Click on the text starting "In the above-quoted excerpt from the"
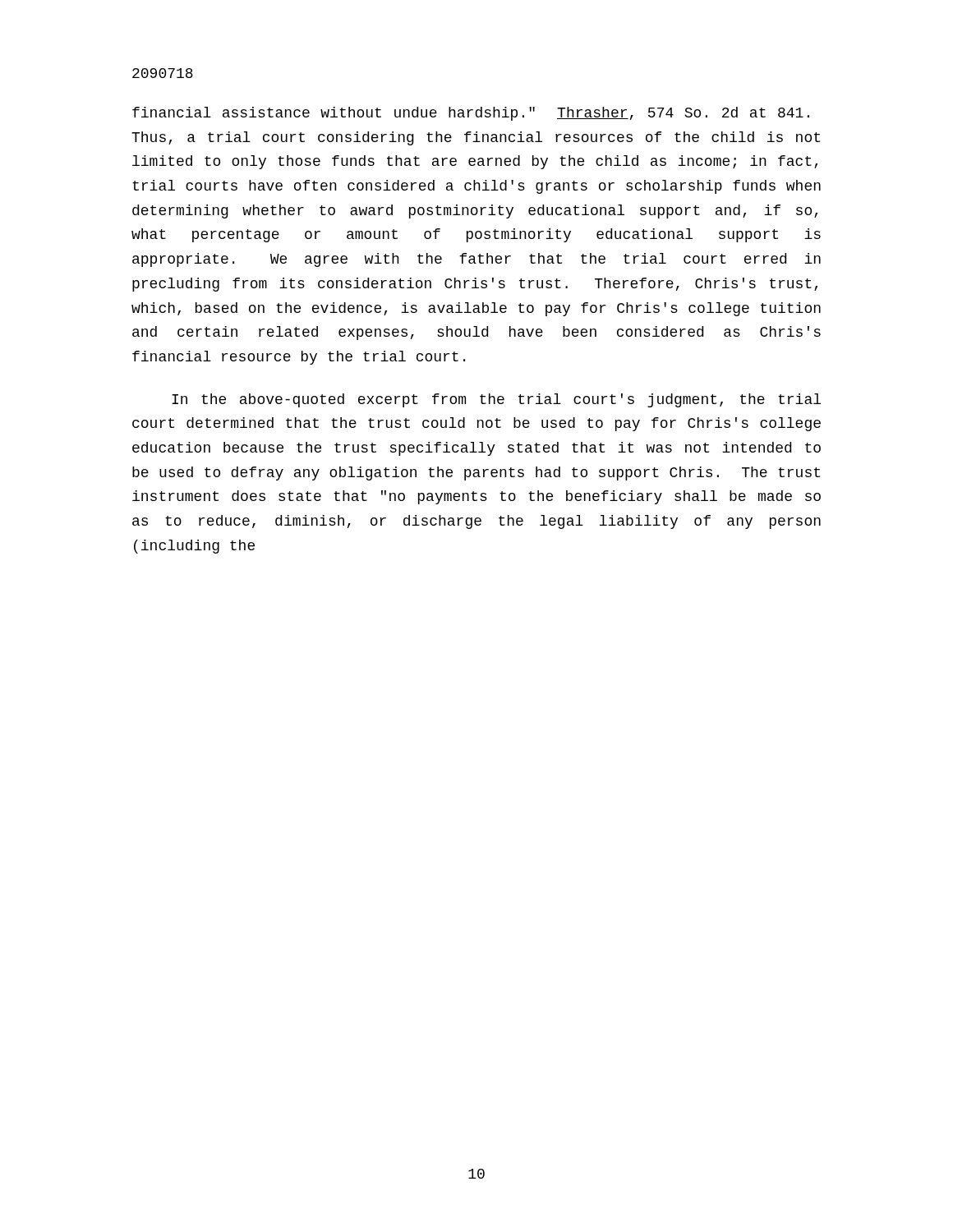The width and height of the screenshot is (953, 1232). click(476, 473)
